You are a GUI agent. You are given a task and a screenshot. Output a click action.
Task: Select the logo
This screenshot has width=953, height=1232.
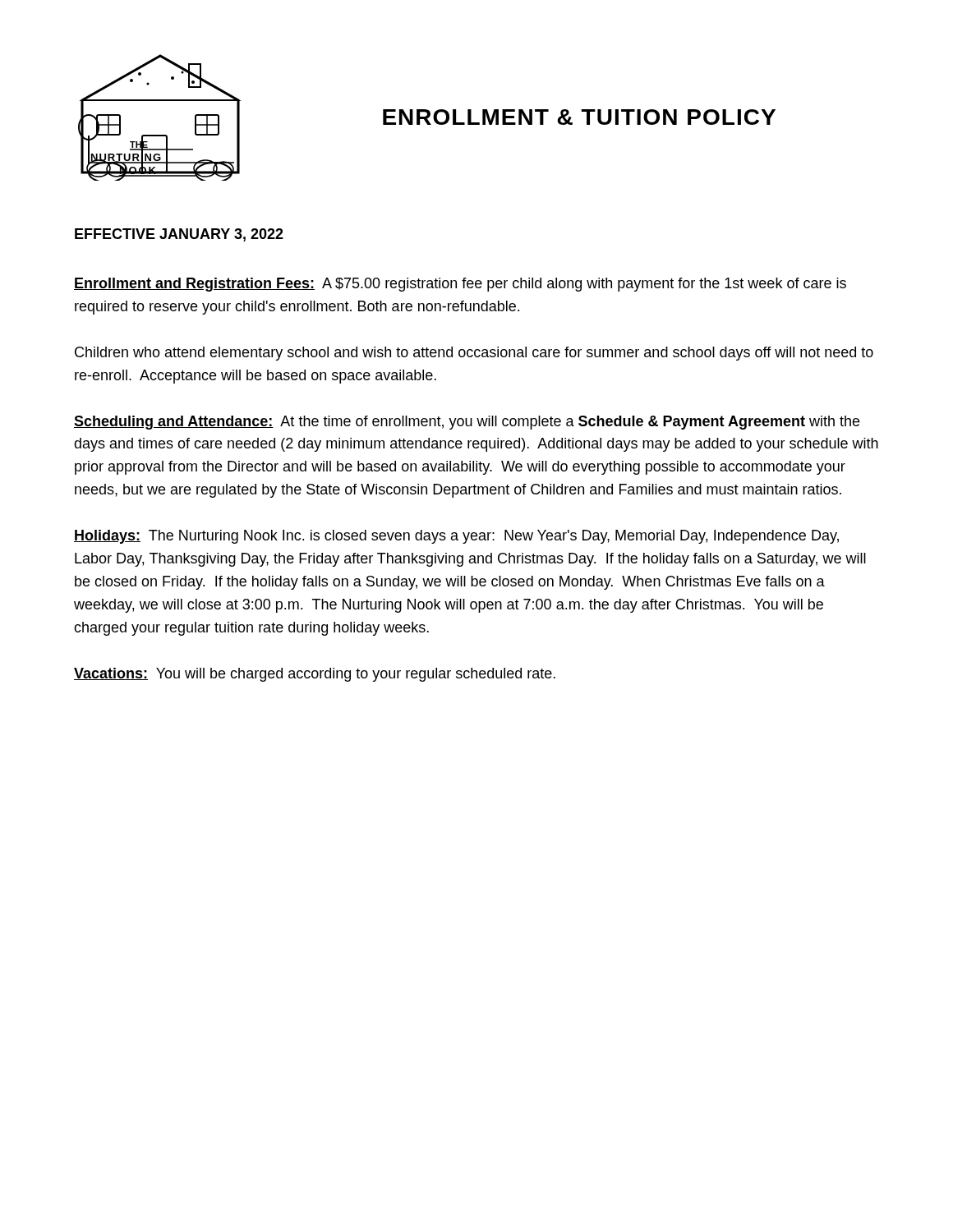164,117
